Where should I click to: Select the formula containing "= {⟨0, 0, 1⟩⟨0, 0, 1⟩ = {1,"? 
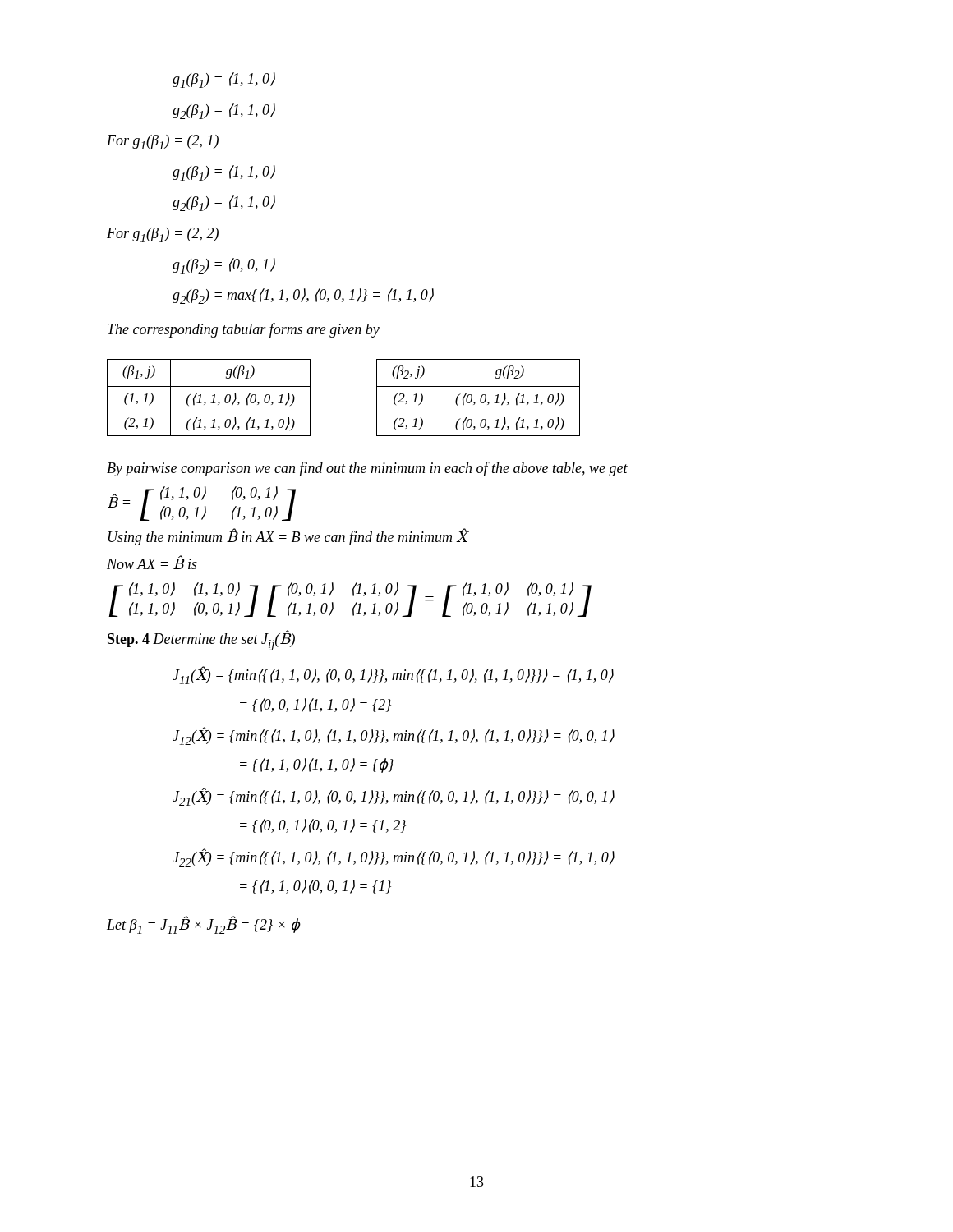[322, 826]
